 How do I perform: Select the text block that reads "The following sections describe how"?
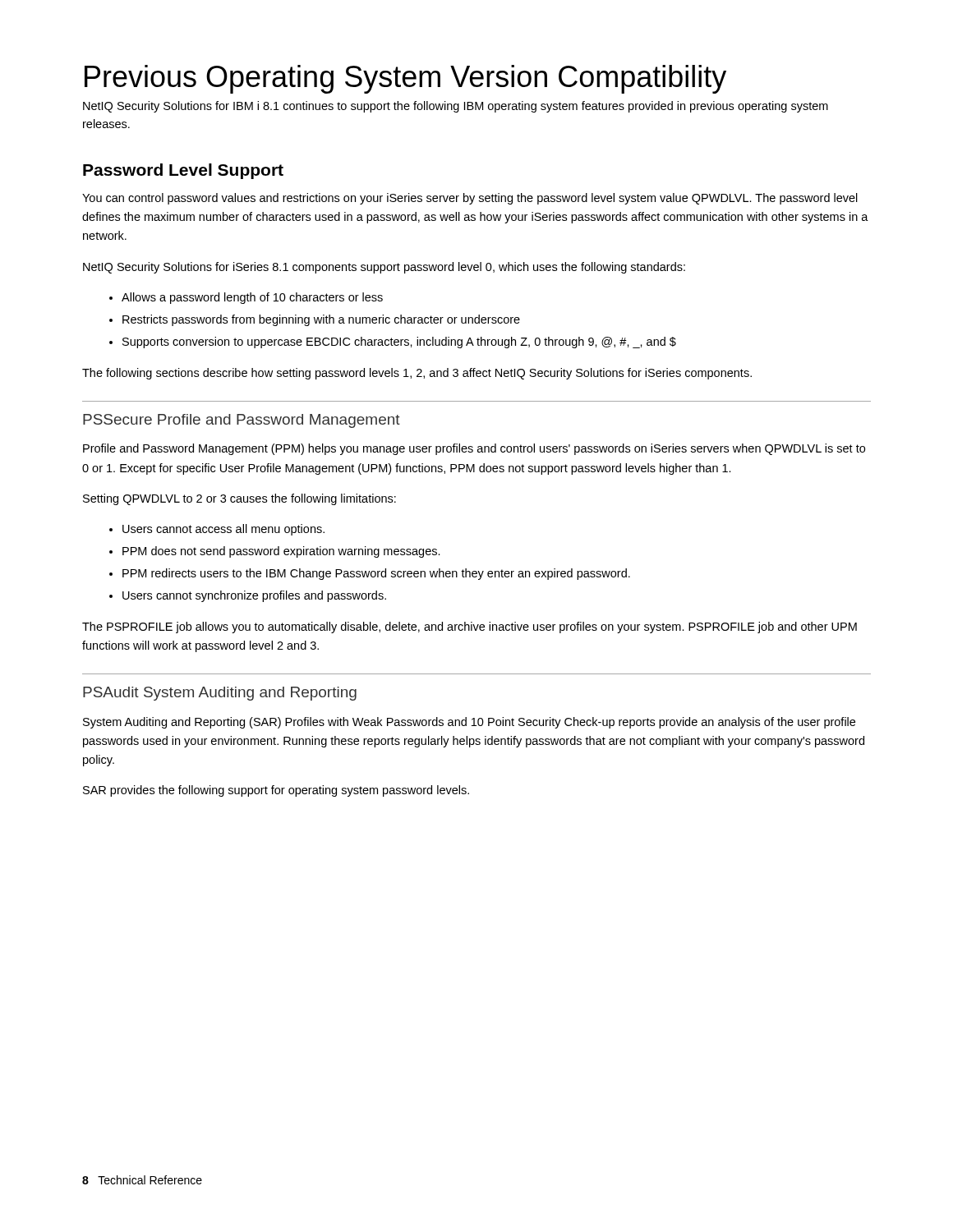point(417,372)
